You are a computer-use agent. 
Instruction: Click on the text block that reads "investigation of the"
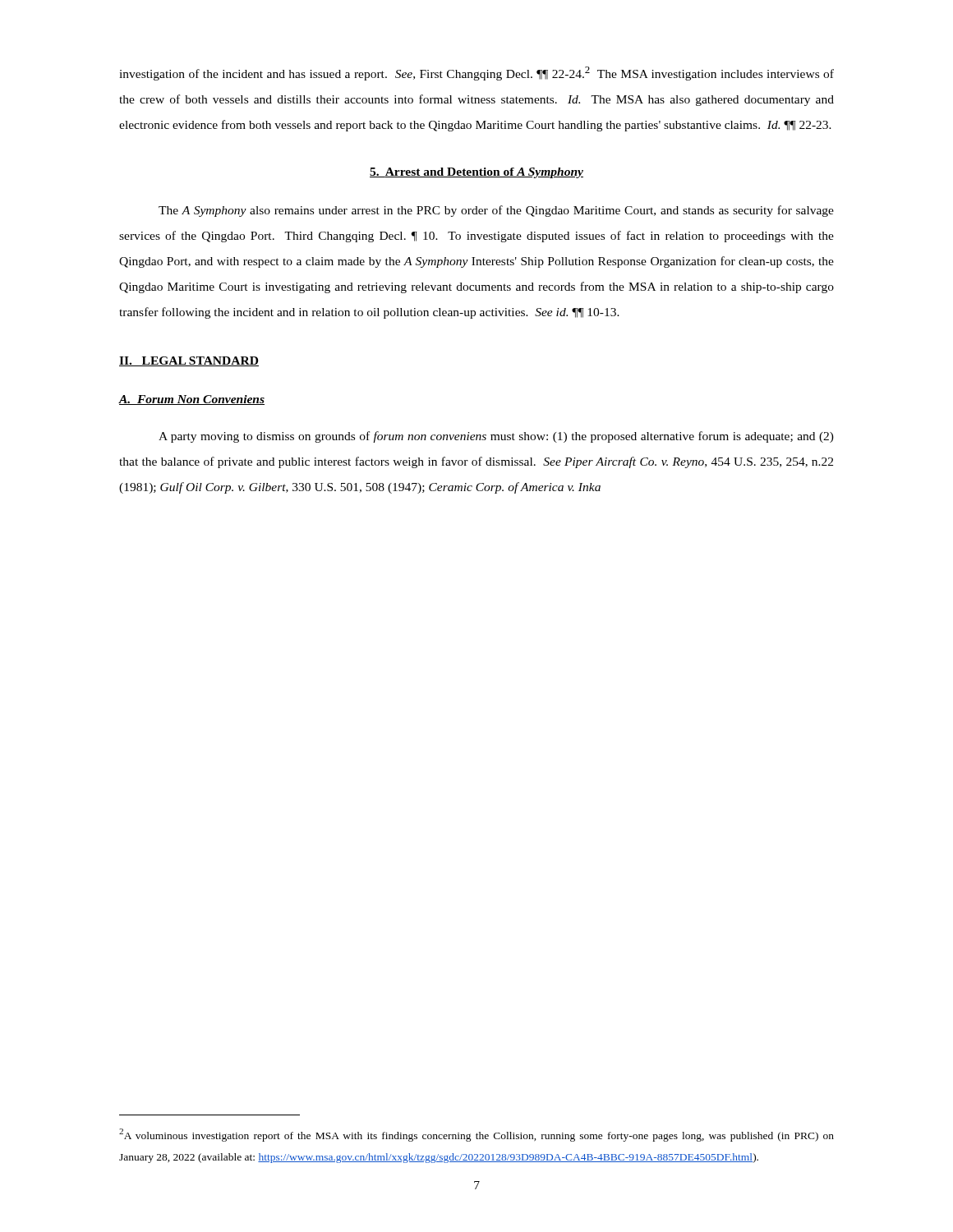pyautogui.click(x=476, y=98)
